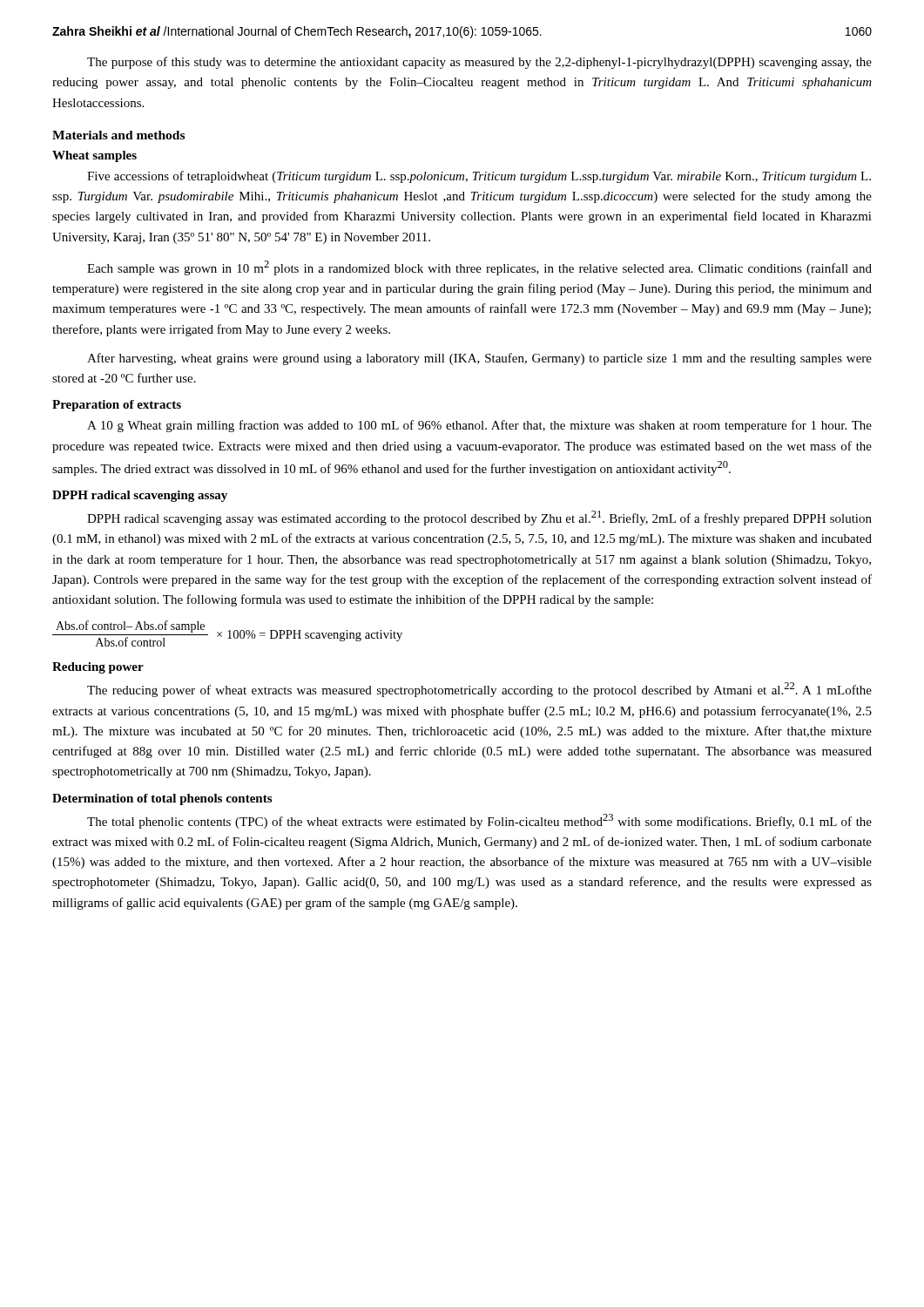Click on the text block that says "The reducing power"
The image size is (924, 1307).
(x=462, y=730)
